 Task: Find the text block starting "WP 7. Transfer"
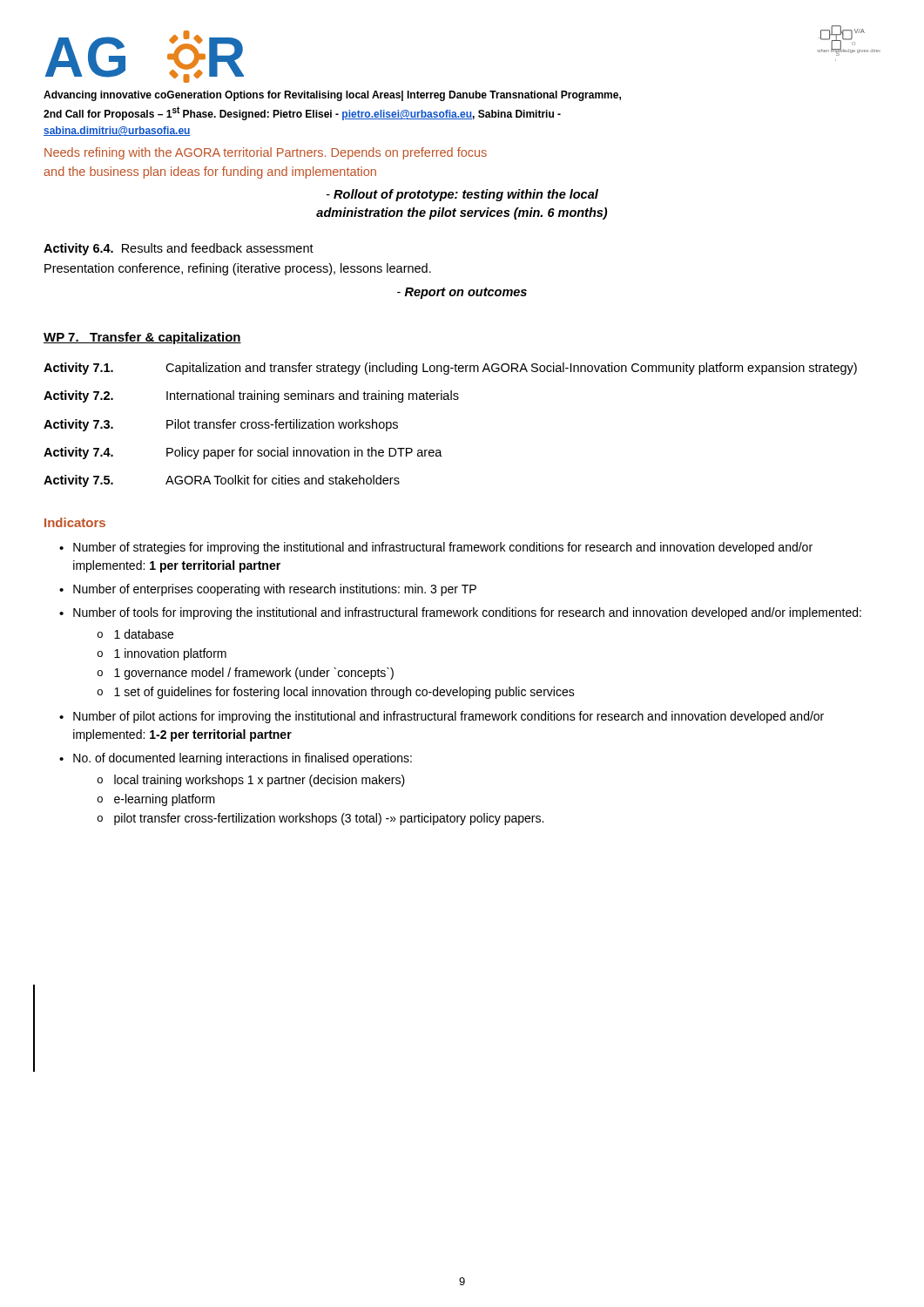coord(142,338)
